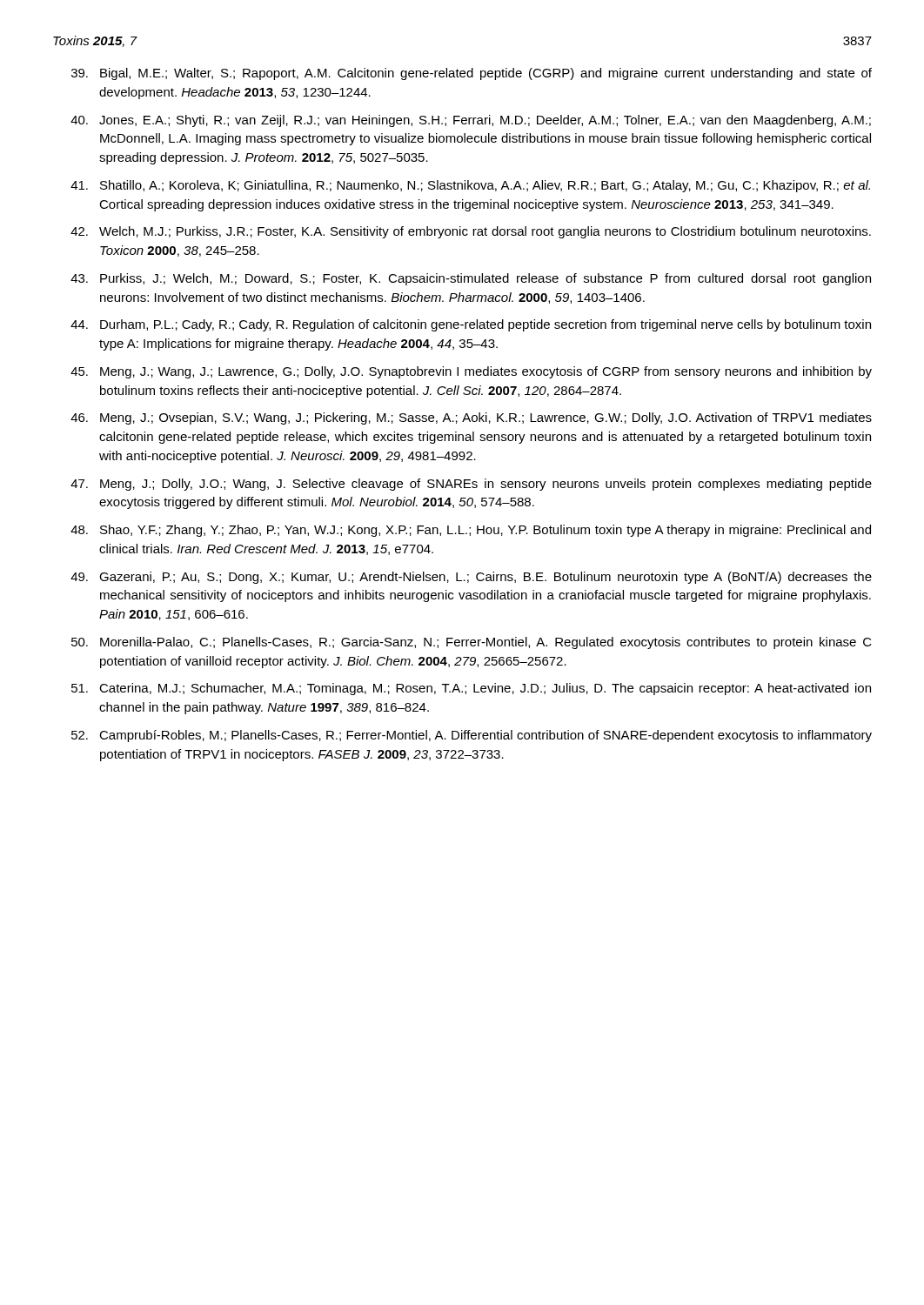The width and height of the screenshot is (924, 1305).
Task: Click the passage that begins "46. Meng, J.; Ovsepian, S.V.; Wang, J.;"
Action: click(x=462, y=437)
